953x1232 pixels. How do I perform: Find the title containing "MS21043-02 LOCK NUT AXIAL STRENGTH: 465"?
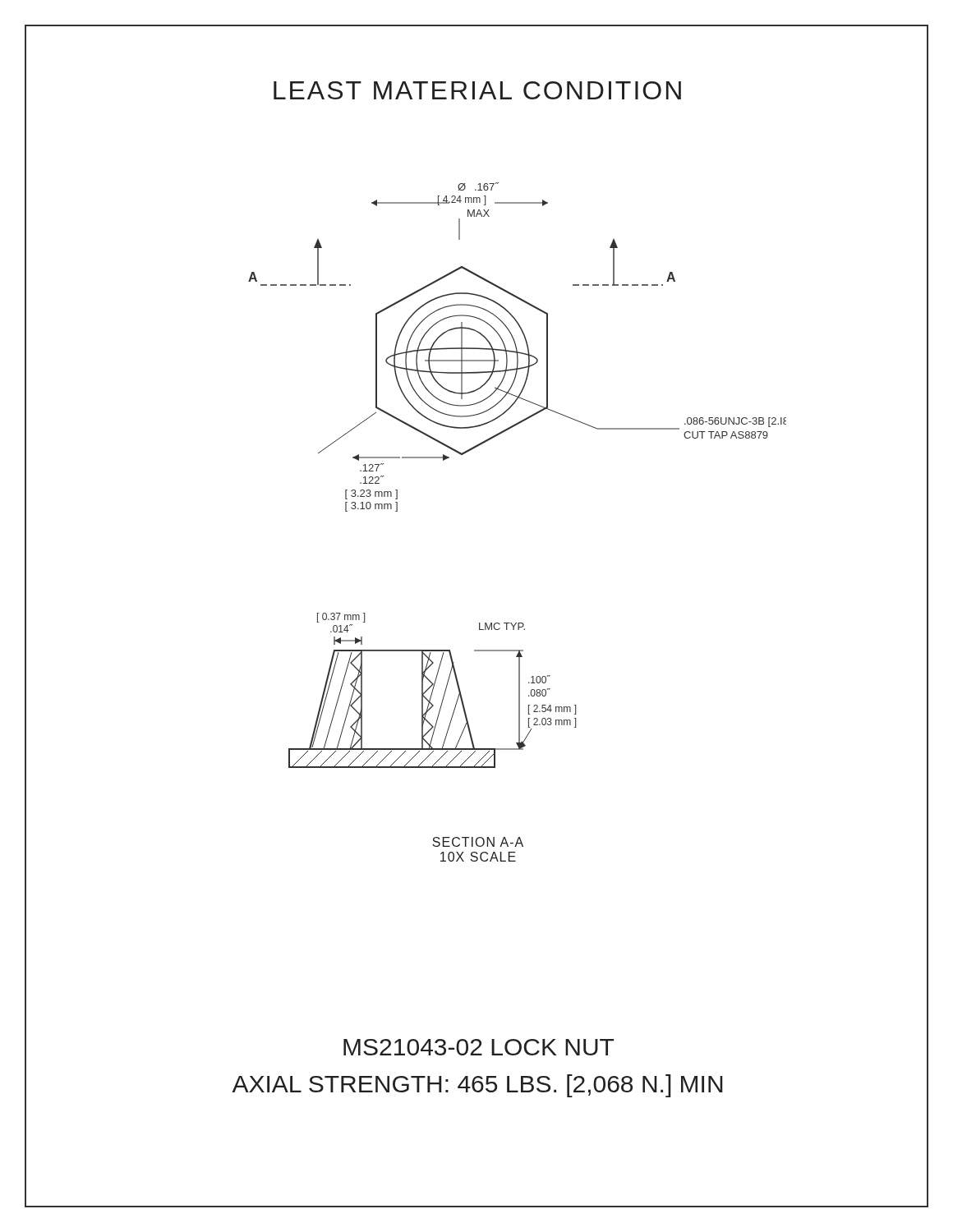pyautogui.click(x=478, y=1065)
